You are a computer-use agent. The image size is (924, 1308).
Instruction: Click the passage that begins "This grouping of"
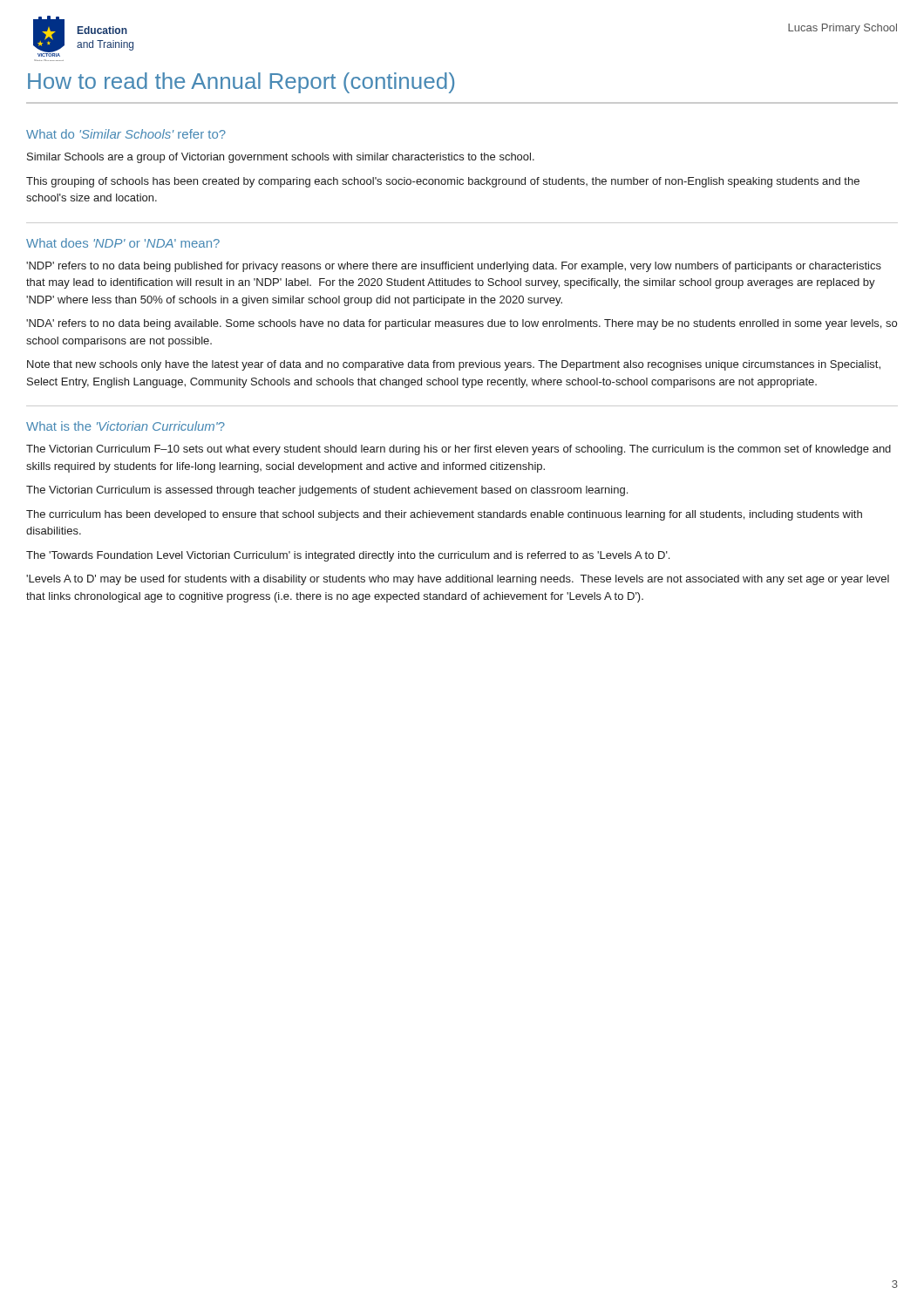point(443,189)
